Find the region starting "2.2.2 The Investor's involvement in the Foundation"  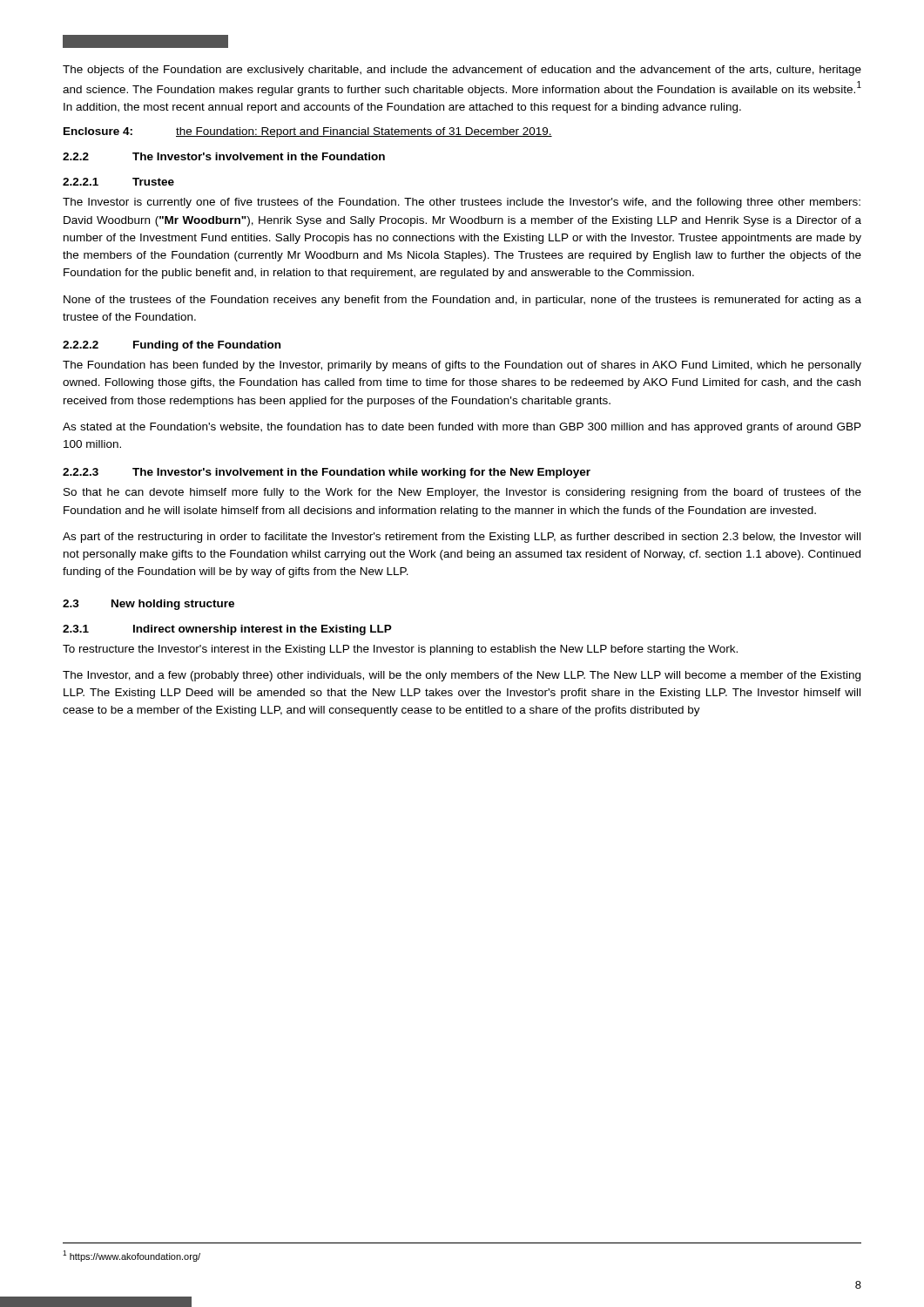point(224,157)
